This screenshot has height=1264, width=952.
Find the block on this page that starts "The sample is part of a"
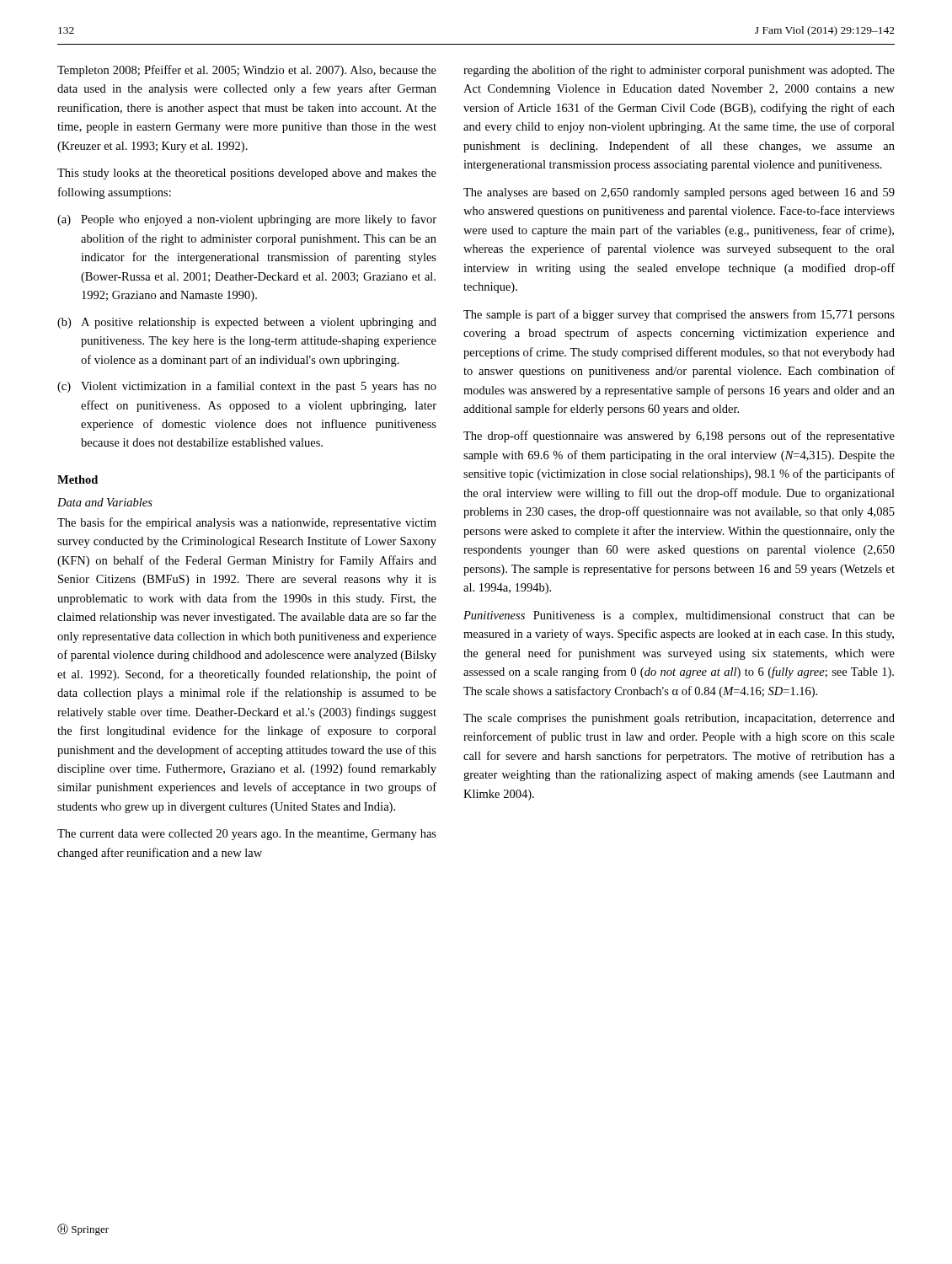pos(679,362)
